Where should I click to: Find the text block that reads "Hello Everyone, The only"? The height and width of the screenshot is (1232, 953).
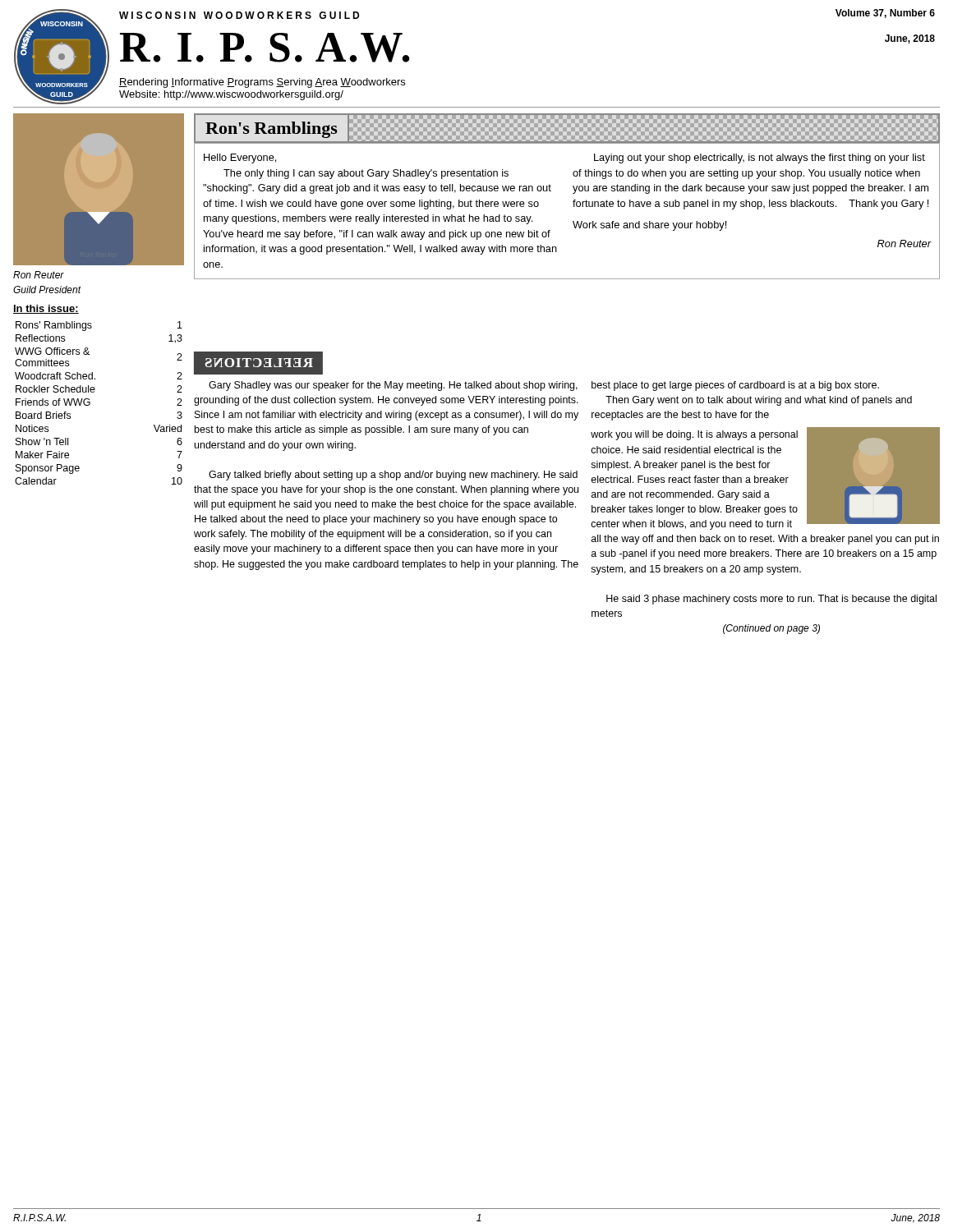coord(380,211)
